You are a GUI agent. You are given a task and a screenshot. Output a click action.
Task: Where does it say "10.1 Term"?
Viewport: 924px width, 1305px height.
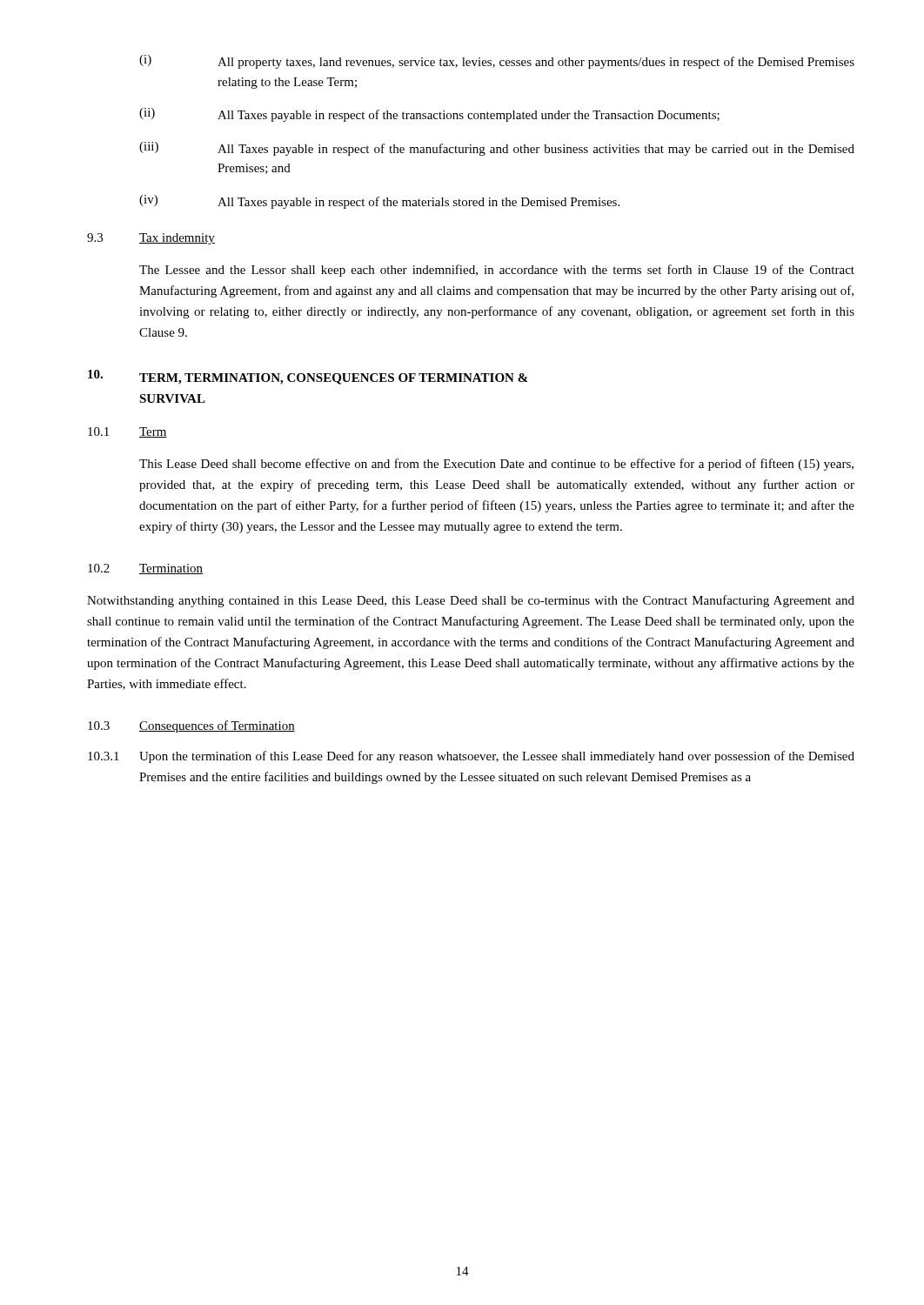95,432
